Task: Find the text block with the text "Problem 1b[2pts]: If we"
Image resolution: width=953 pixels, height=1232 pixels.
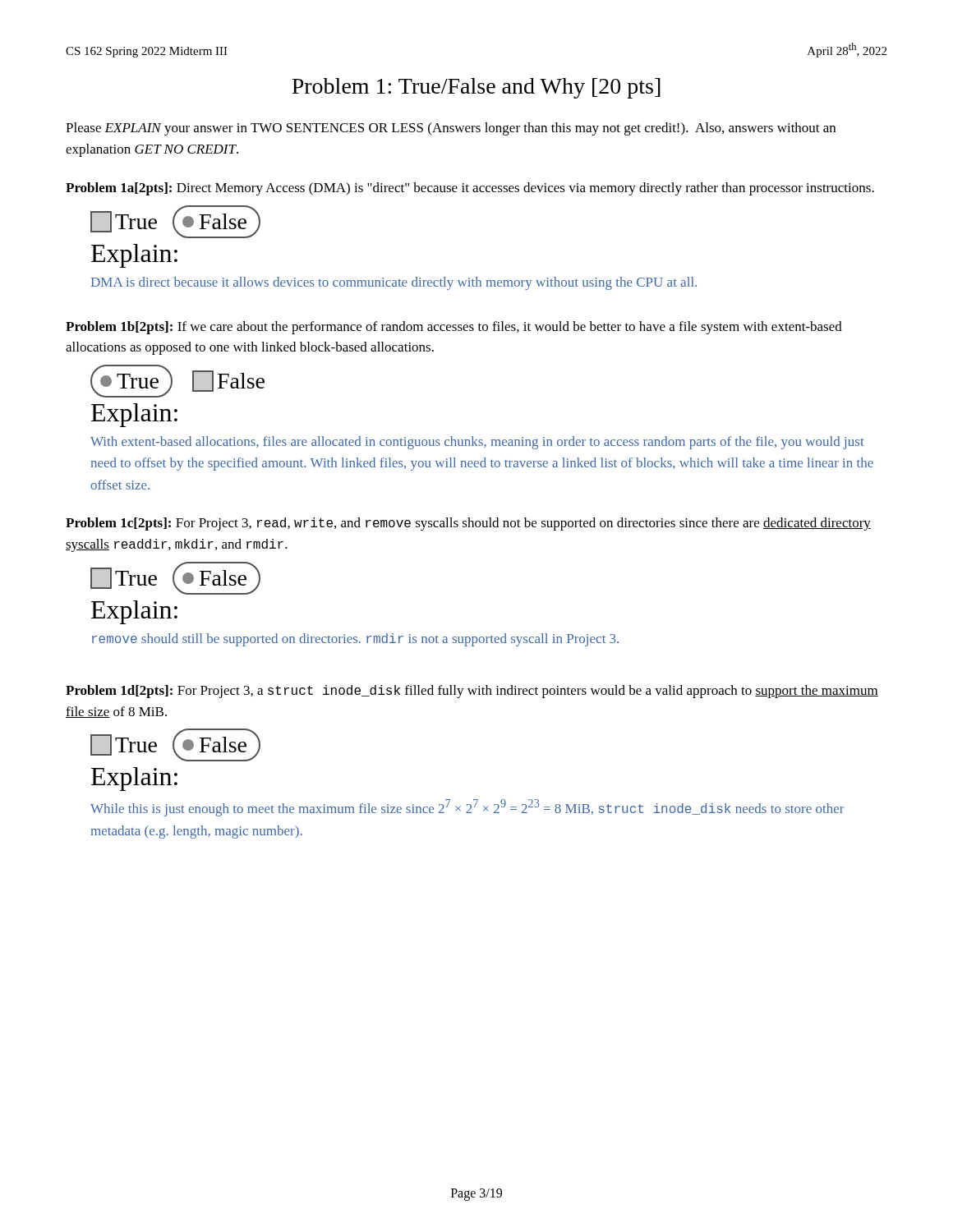Action: (x=454, y=337)
